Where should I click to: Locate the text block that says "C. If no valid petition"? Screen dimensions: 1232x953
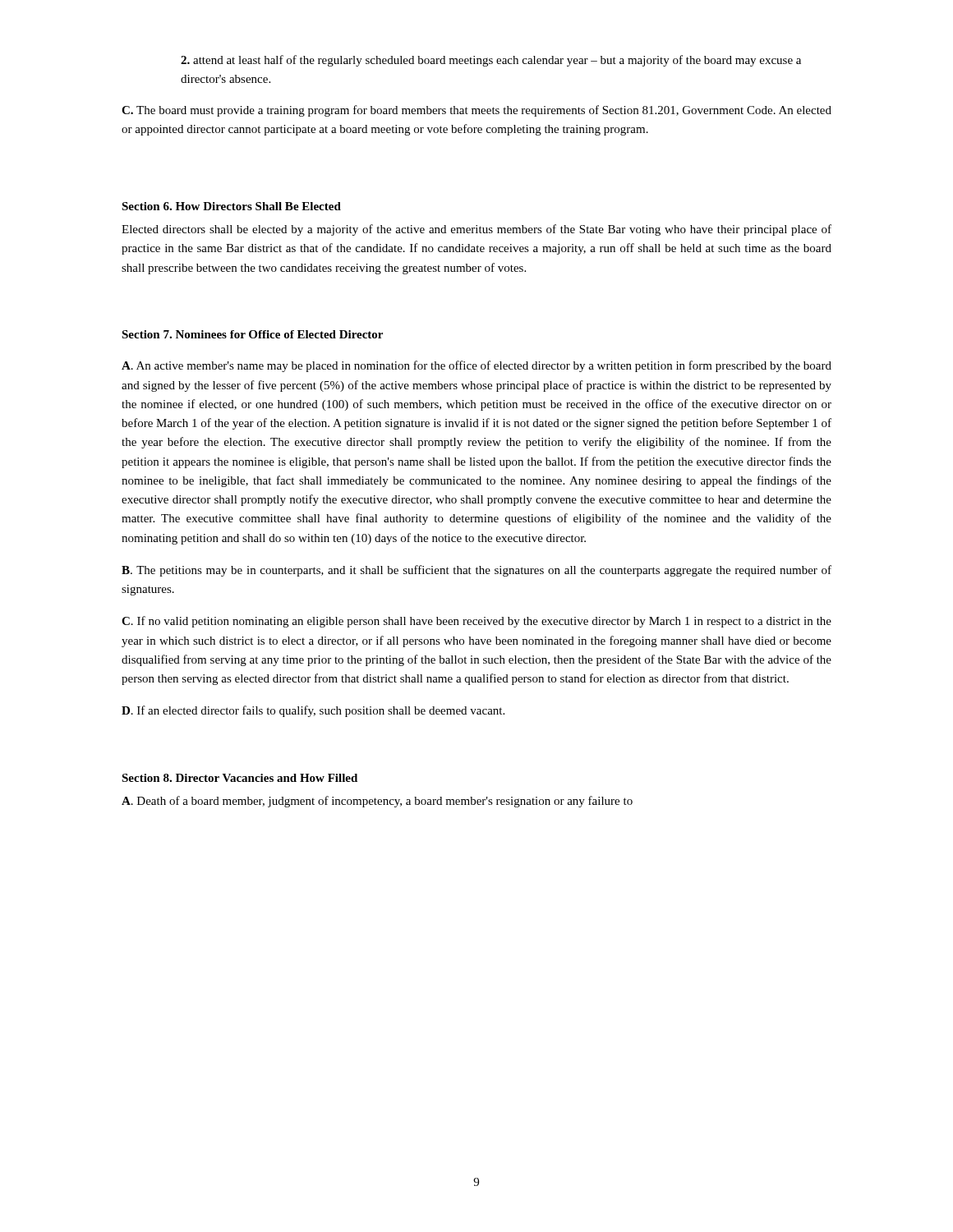(476, 650)
